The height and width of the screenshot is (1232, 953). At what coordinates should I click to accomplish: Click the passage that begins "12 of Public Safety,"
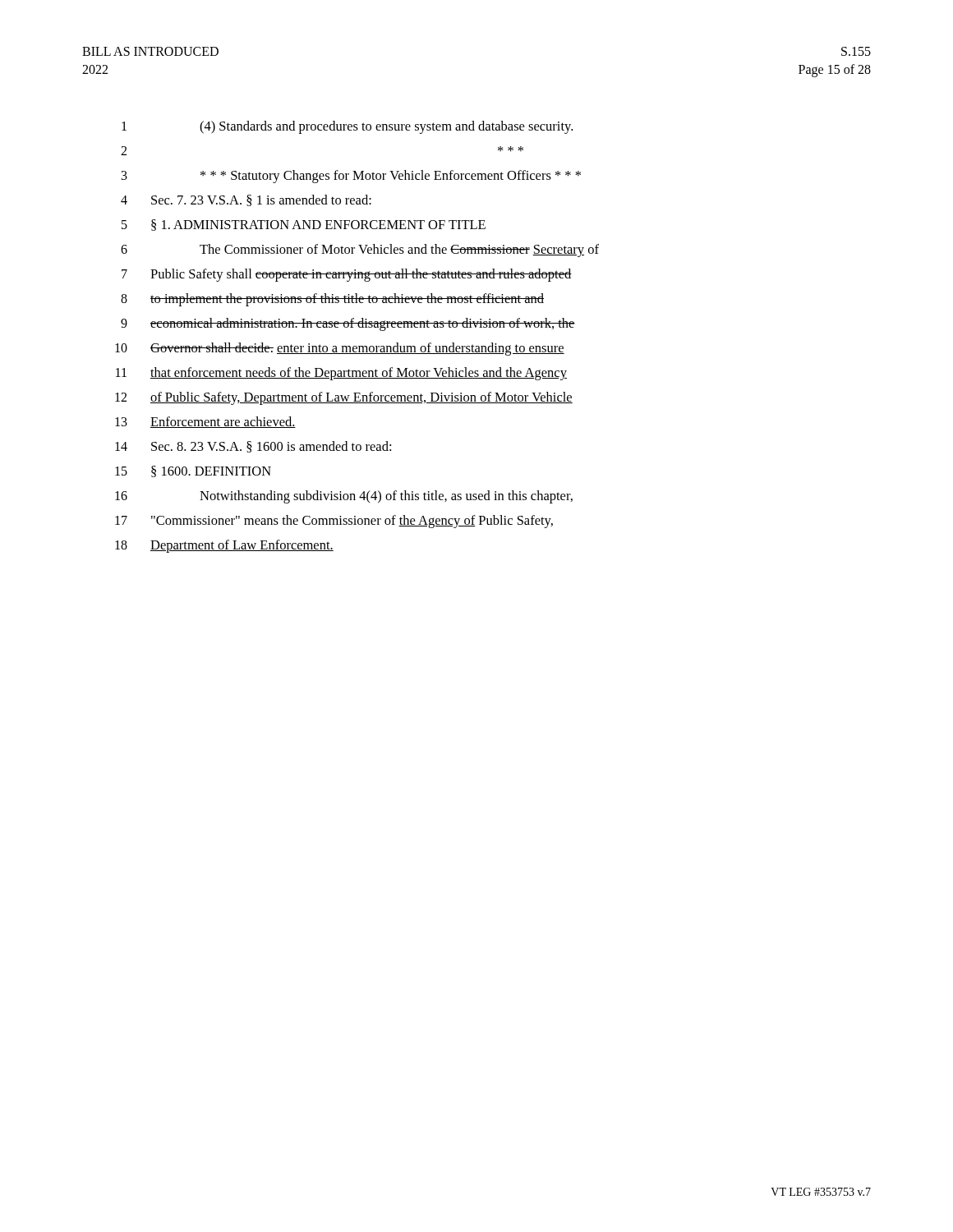(476, 397)
